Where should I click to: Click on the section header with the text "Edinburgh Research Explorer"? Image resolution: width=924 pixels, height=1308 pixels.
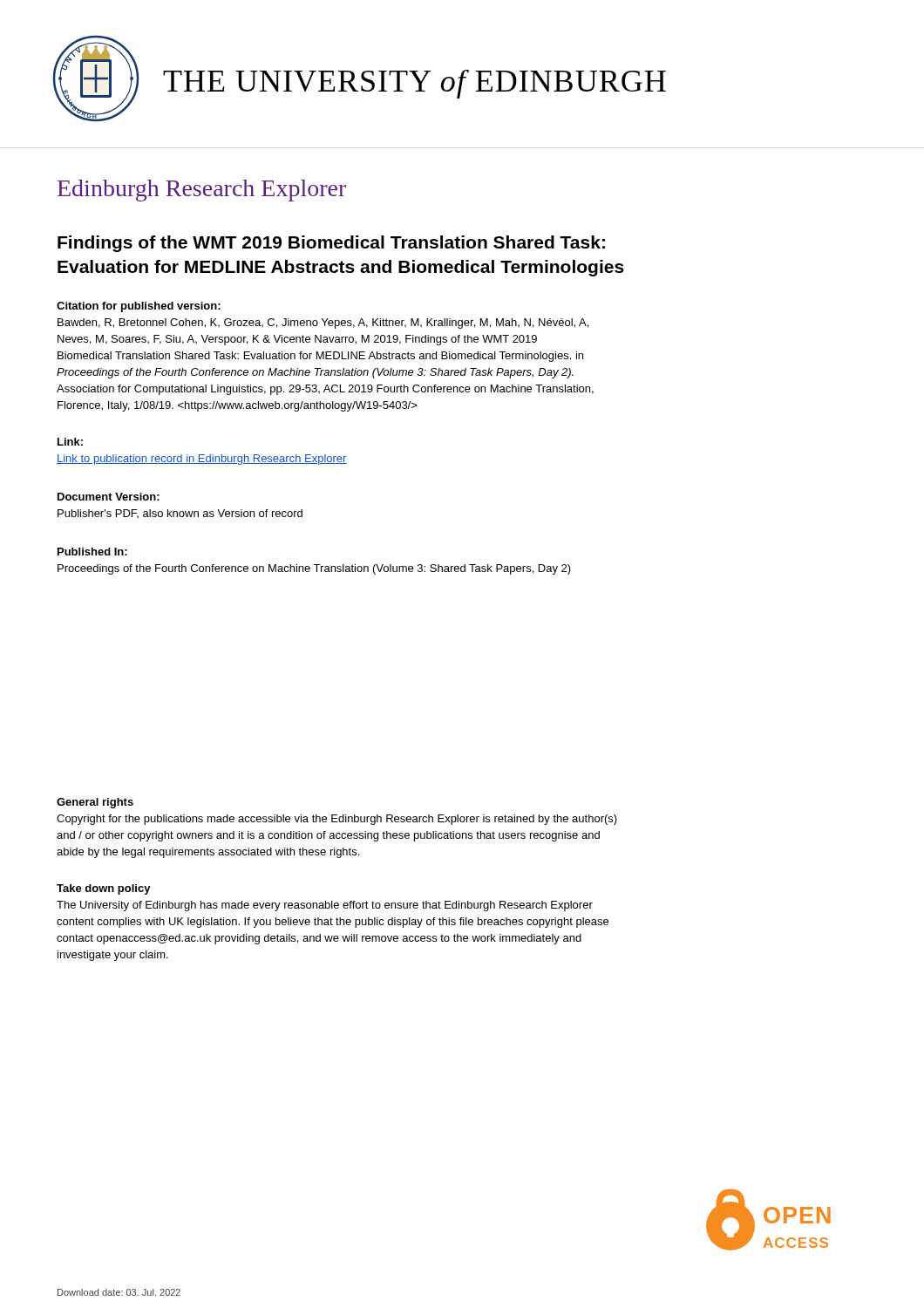(201, 188)
